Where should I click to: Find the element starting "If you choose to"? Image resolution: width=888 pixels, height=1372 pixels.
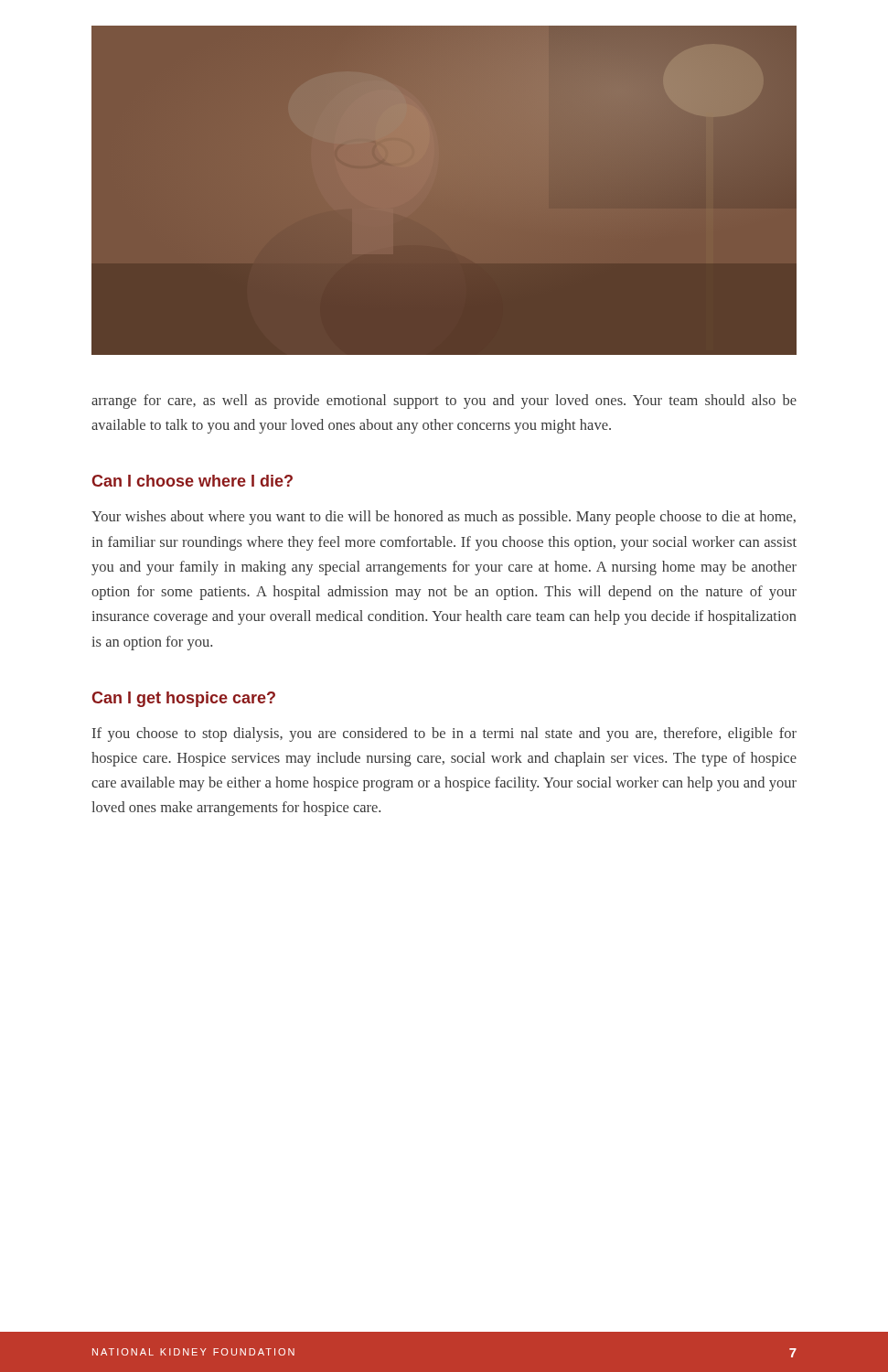[x=444, y=770]
